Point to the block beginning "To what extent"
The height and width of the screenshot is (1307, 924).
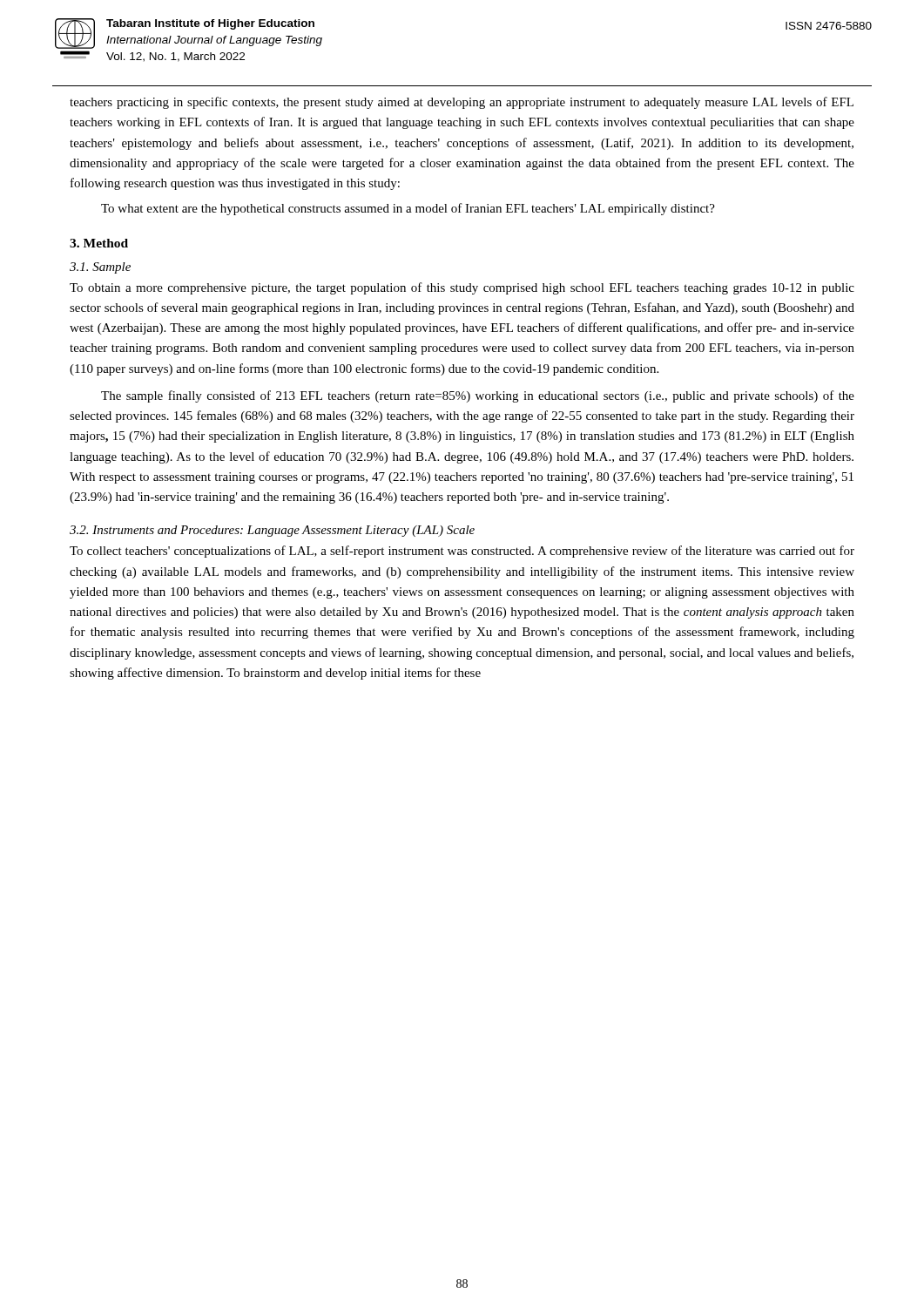pos(462,209)
